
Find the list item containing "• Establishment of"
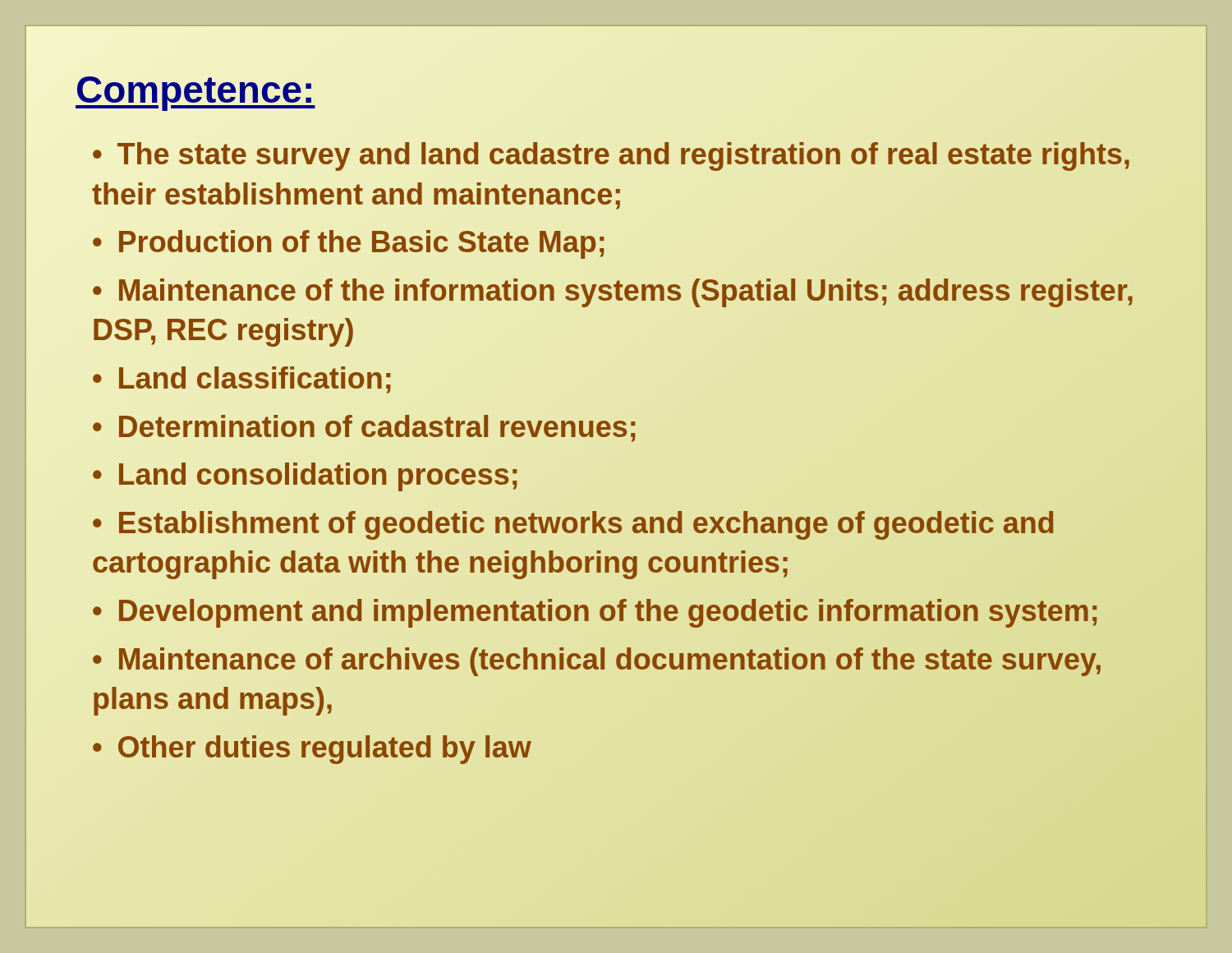point(574,543)
